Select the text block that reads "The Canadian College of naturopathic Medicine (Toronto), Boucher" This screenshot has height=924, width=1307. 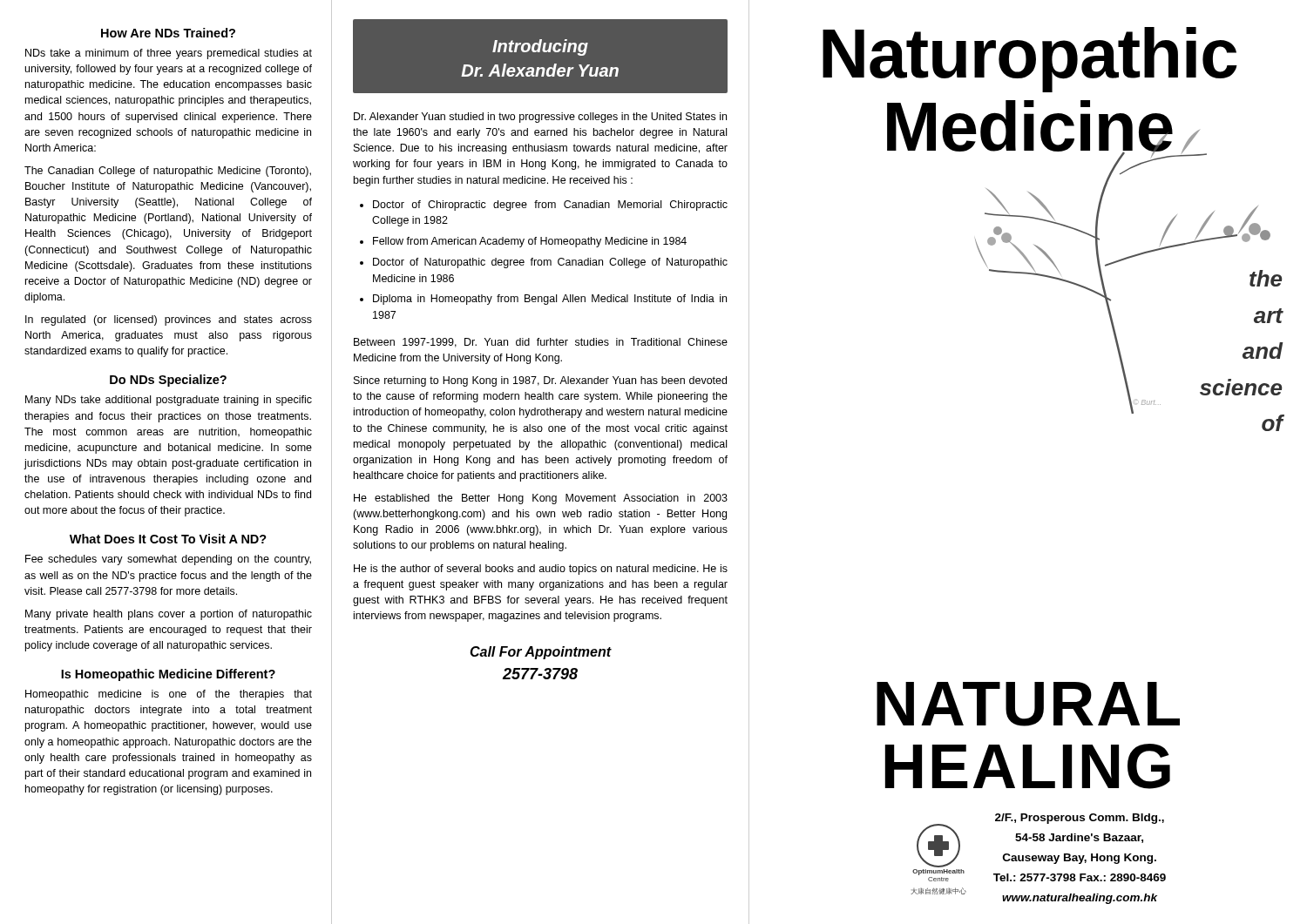click(168, 234)
